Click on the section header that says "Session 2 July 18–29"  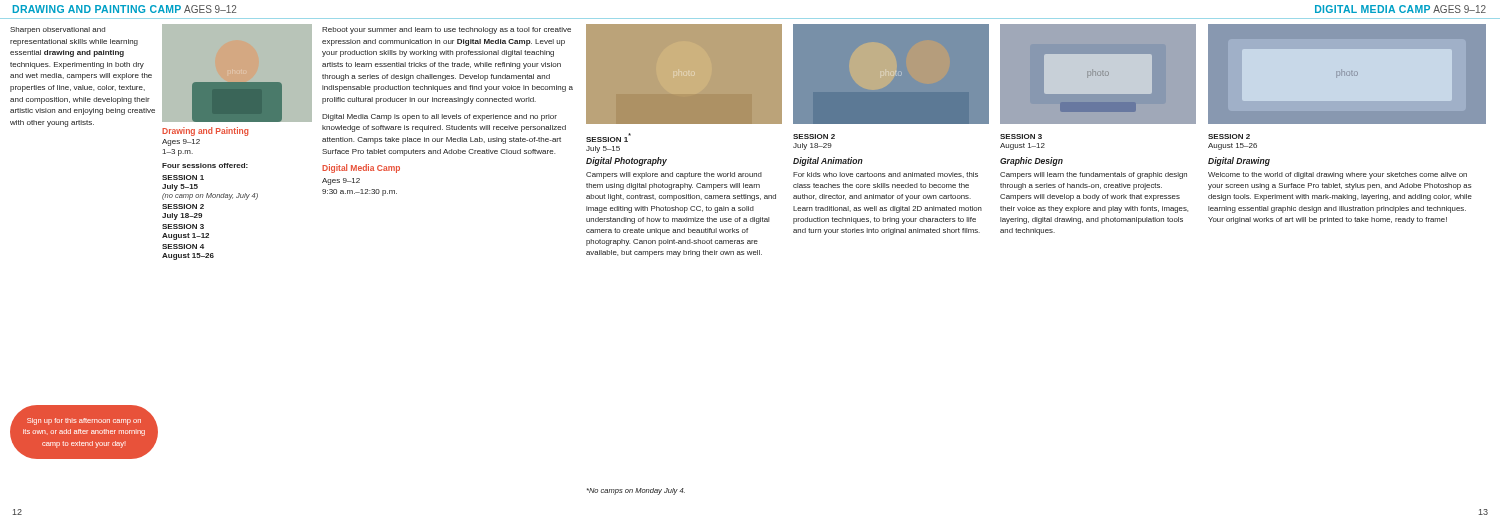(x=814, y=141)
